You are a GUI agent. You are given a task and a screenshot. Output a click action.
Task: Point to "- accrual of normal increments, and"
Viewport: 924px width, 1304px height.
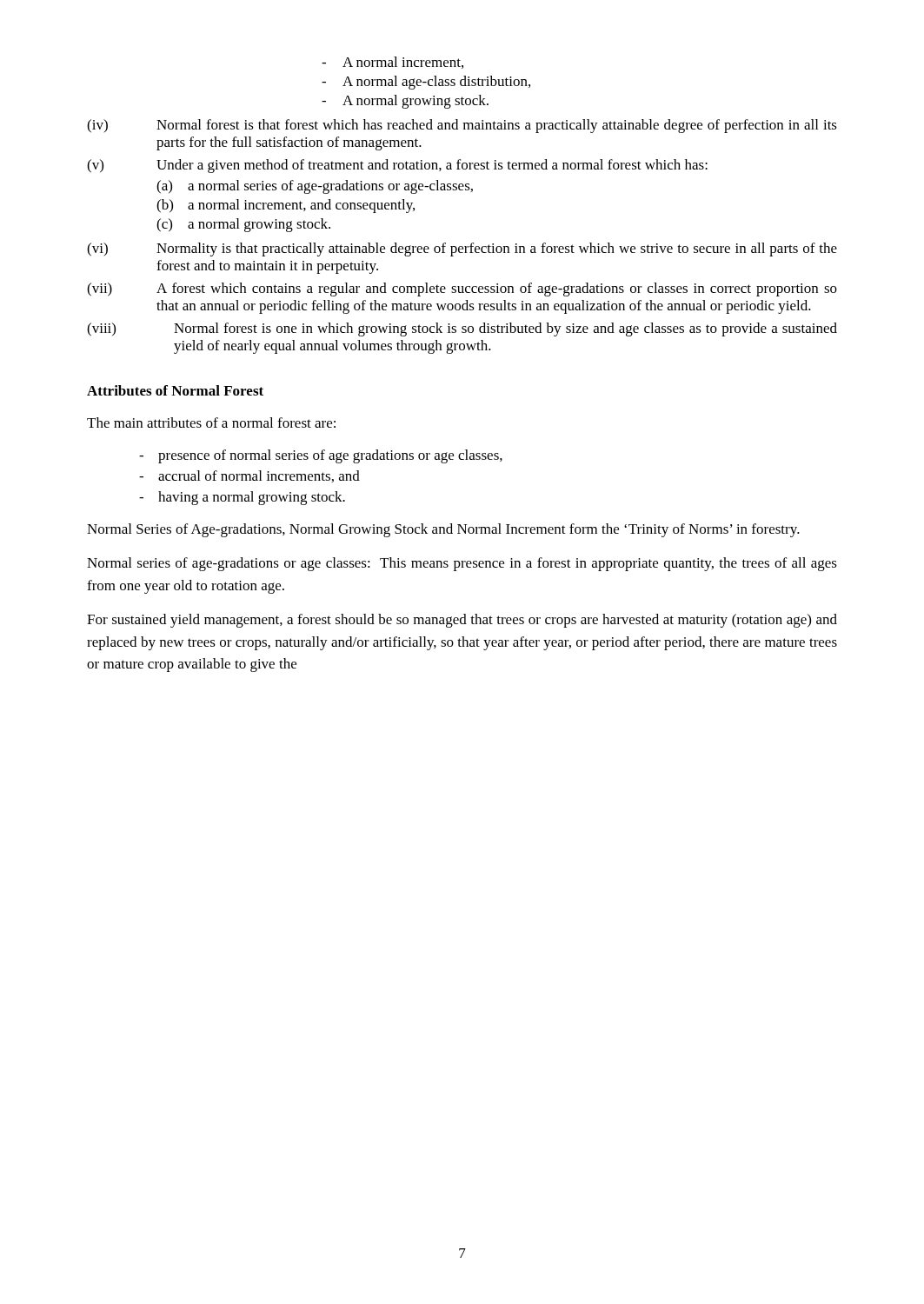(249, 476)
